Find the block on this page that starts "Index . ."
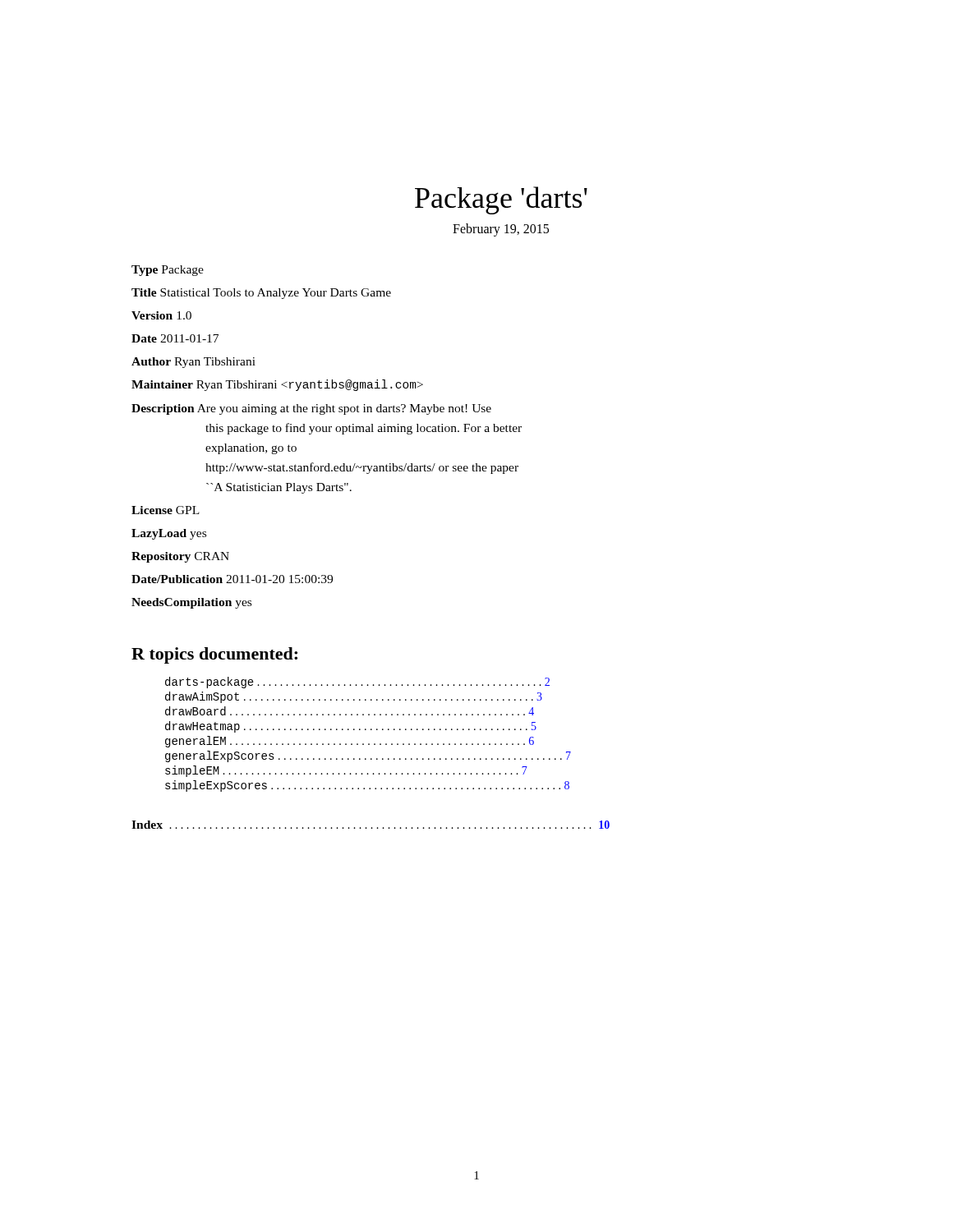Image resolution: width=953 pixels, height=1232 pixels. (x=371, y=824)
